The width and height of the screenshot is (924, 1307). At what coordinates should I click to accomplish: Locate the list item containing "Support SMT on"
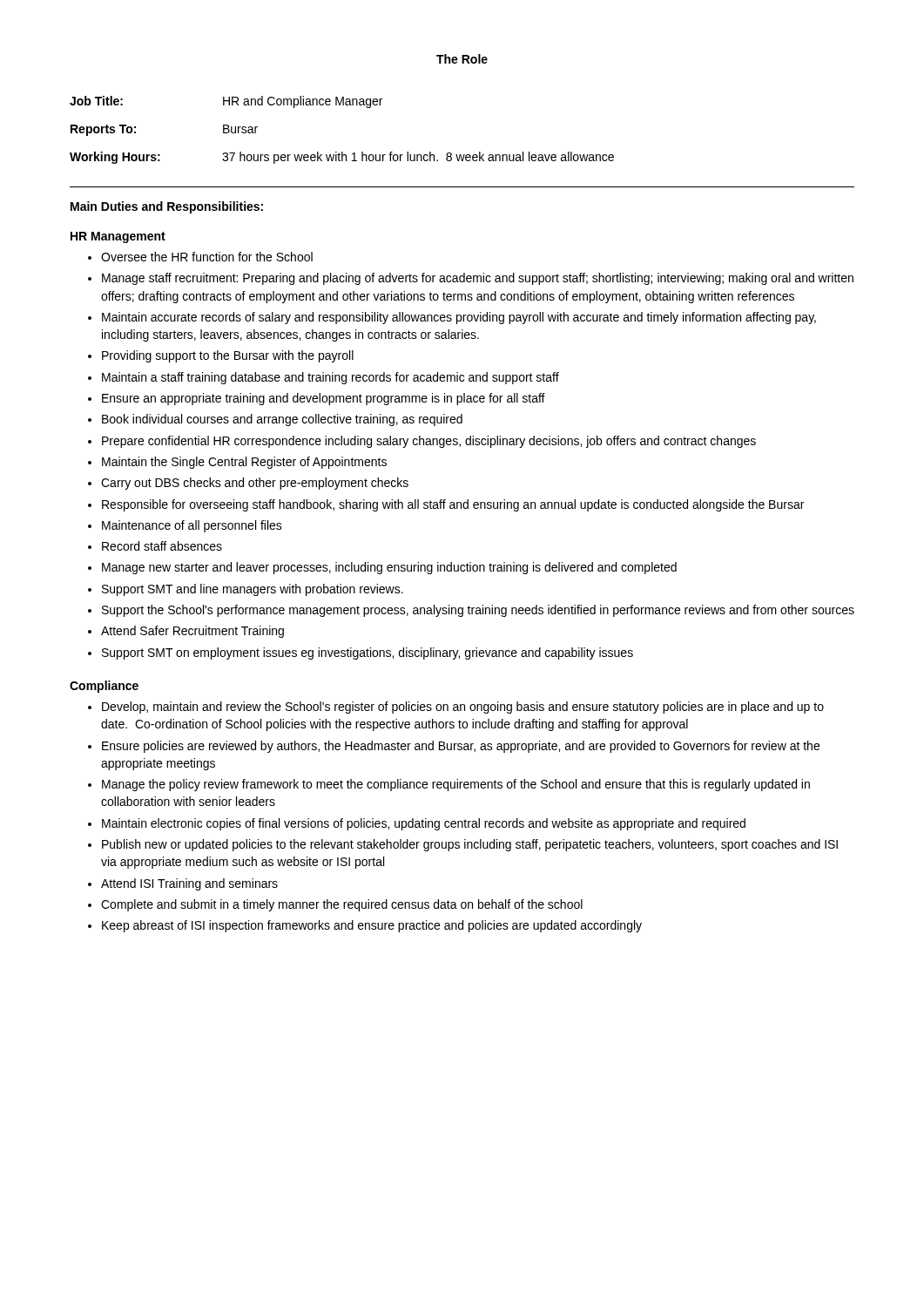click(462, 652)
